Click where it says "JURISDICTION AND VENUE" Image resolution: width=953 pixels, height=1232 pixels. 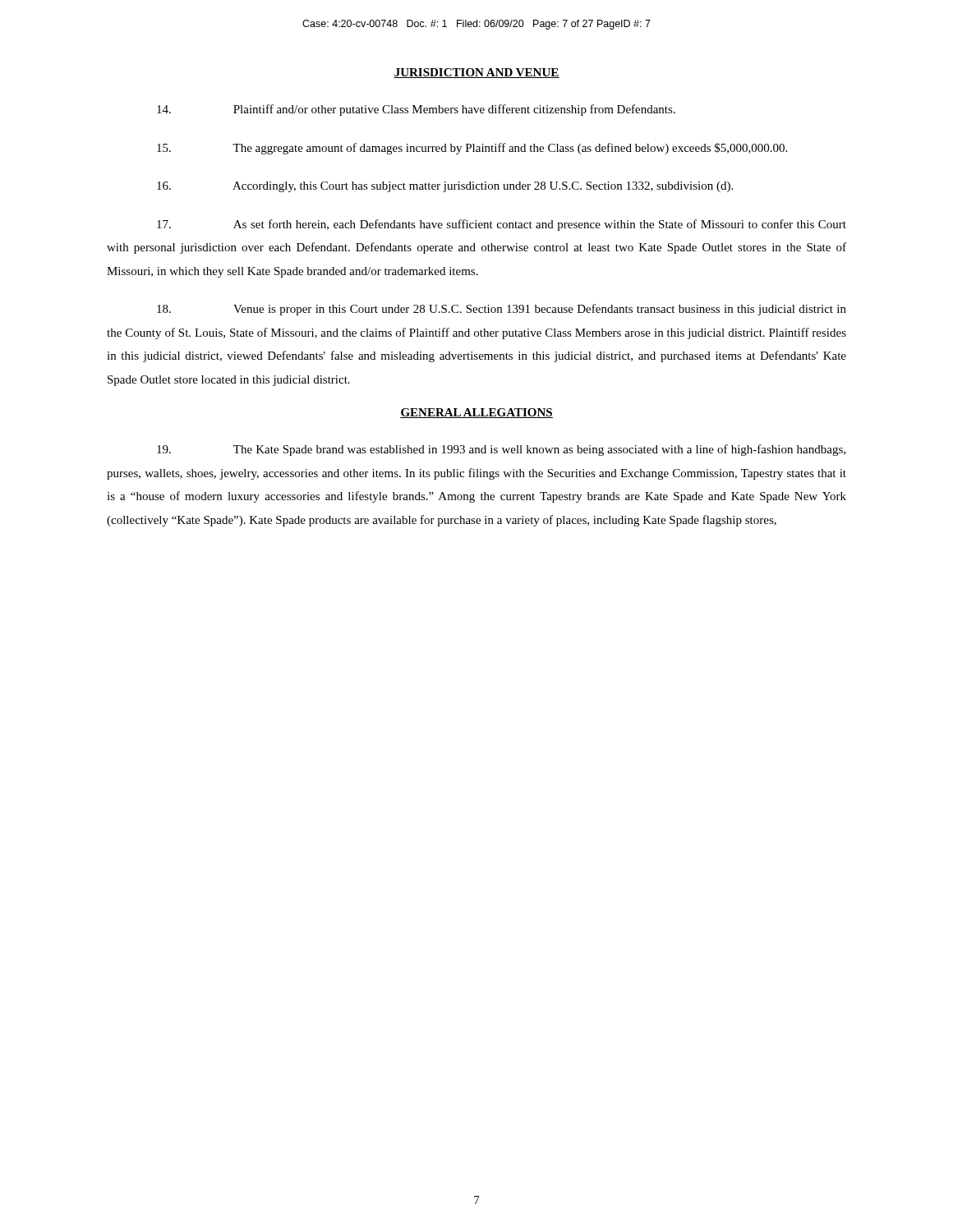tap(476, 72)
